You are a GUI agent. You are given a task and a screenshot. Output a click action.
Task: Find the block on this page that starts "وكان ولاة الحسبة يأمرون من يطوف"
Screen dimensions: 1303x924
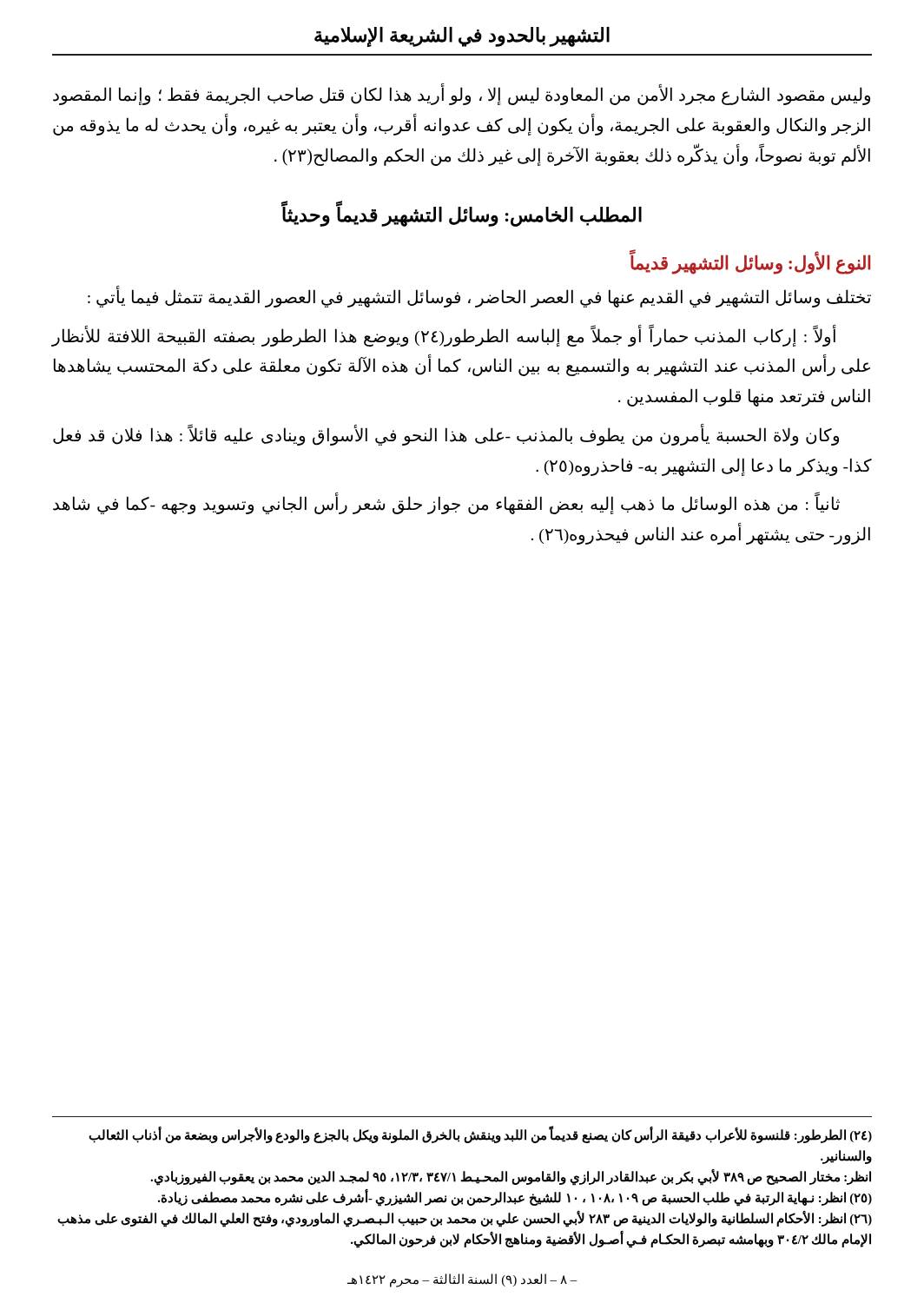click(x=462, y=451)
